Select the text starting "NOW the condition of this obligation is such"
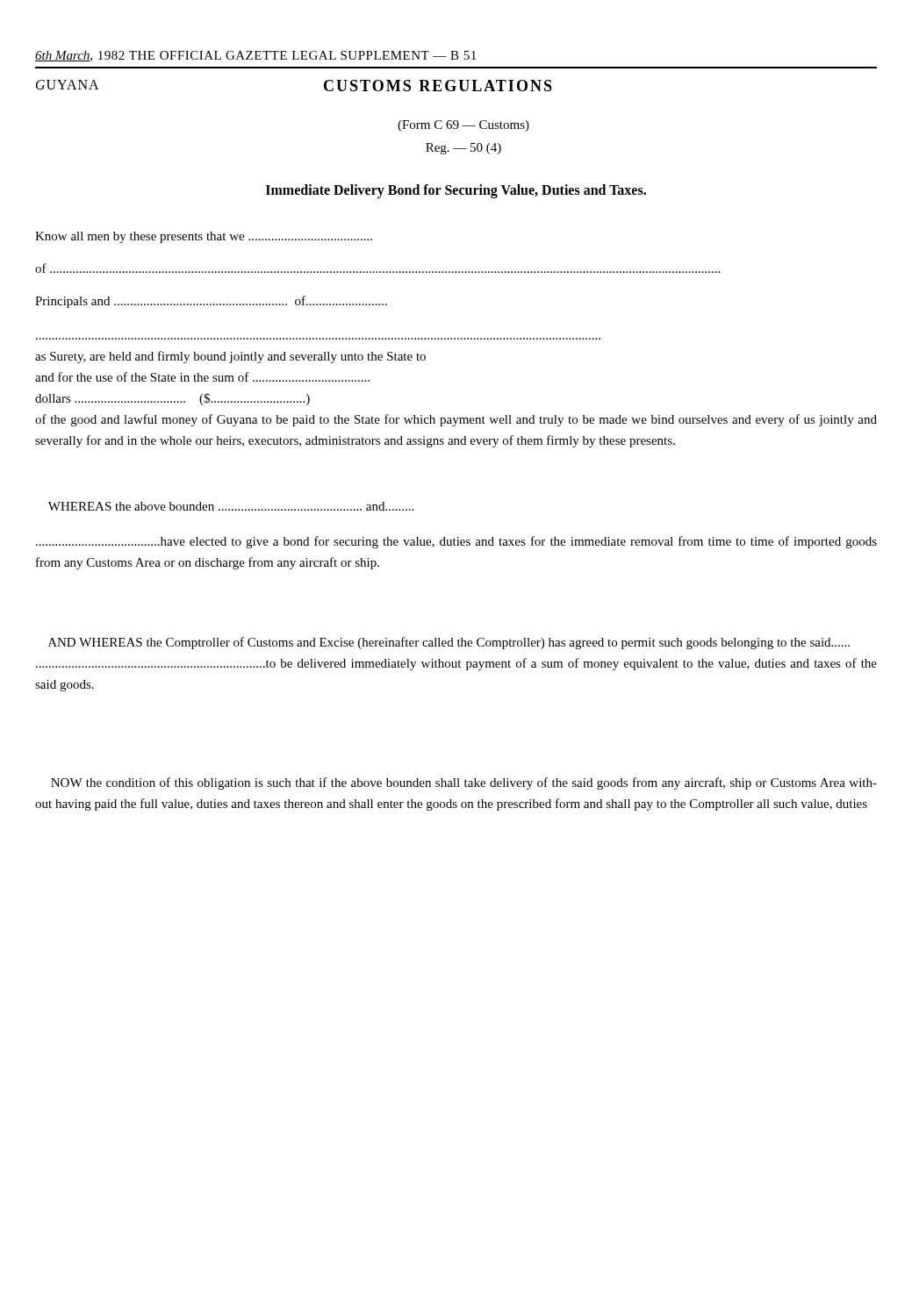This screenshot has width=912, height=1316. point(456,793)
